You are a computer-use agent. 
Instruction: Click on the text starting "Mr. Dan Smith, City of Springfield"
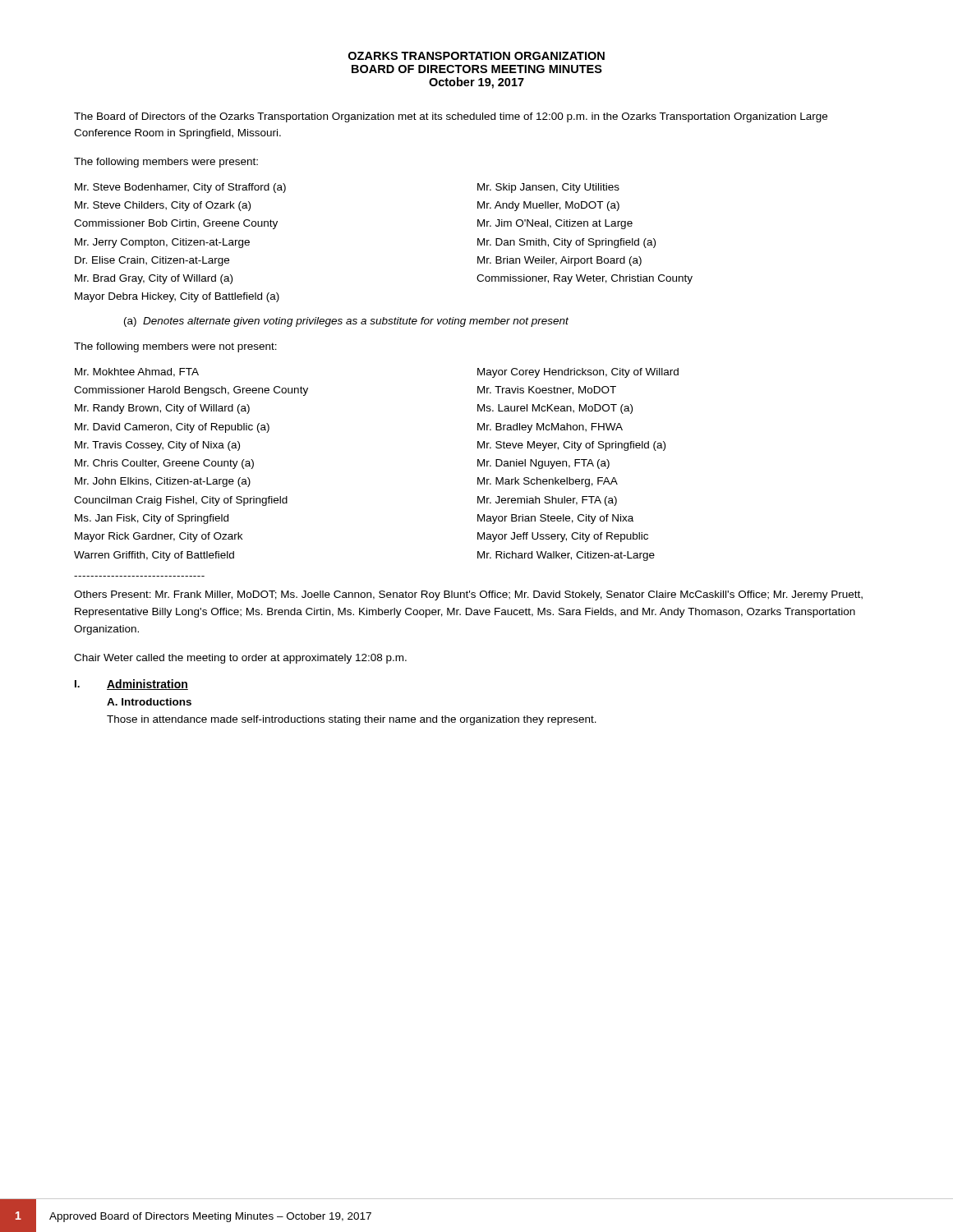coord(567,241)
